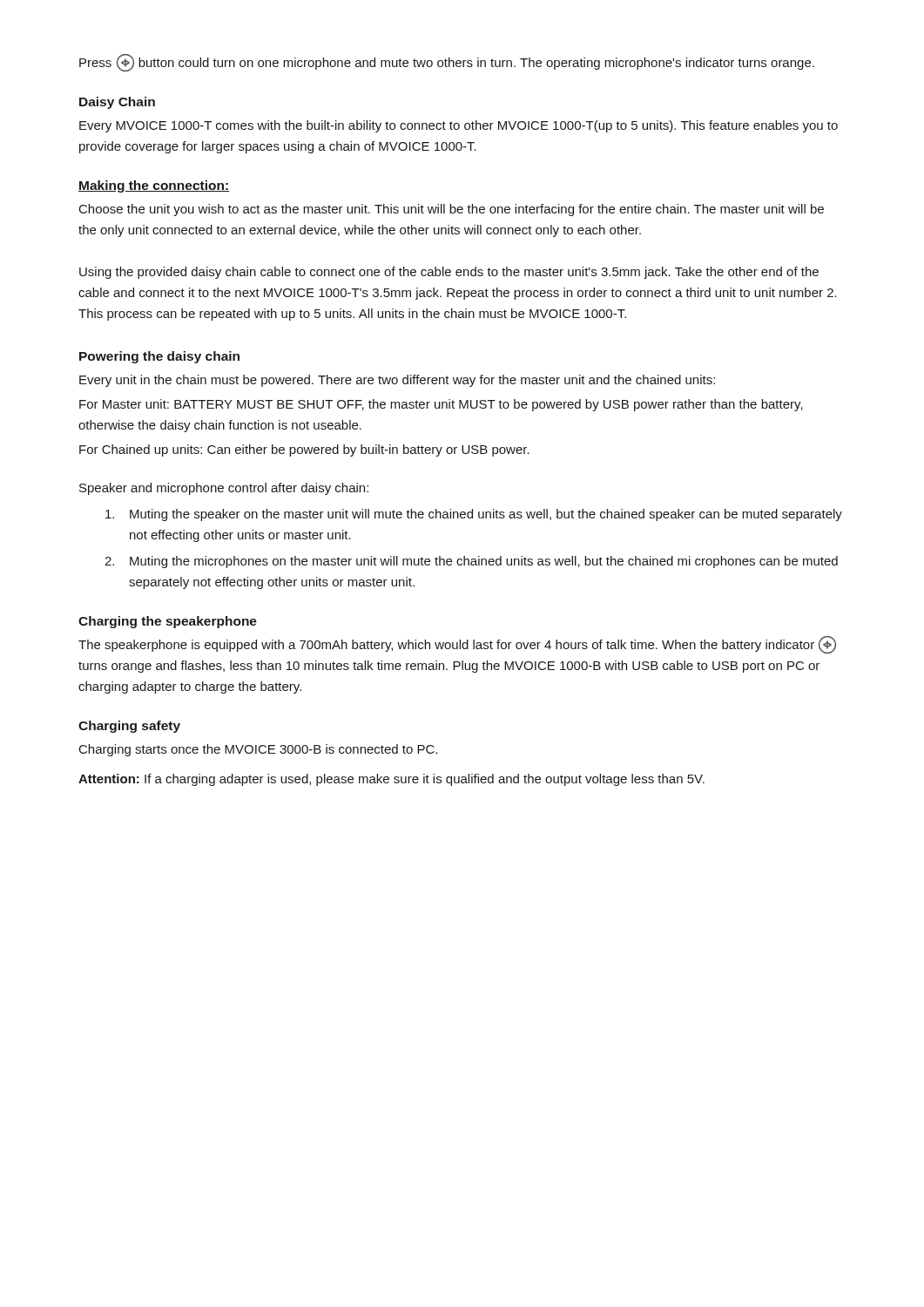
Task: Locate the list item with the text "2. Muting the microphones"
Action: 475,572
